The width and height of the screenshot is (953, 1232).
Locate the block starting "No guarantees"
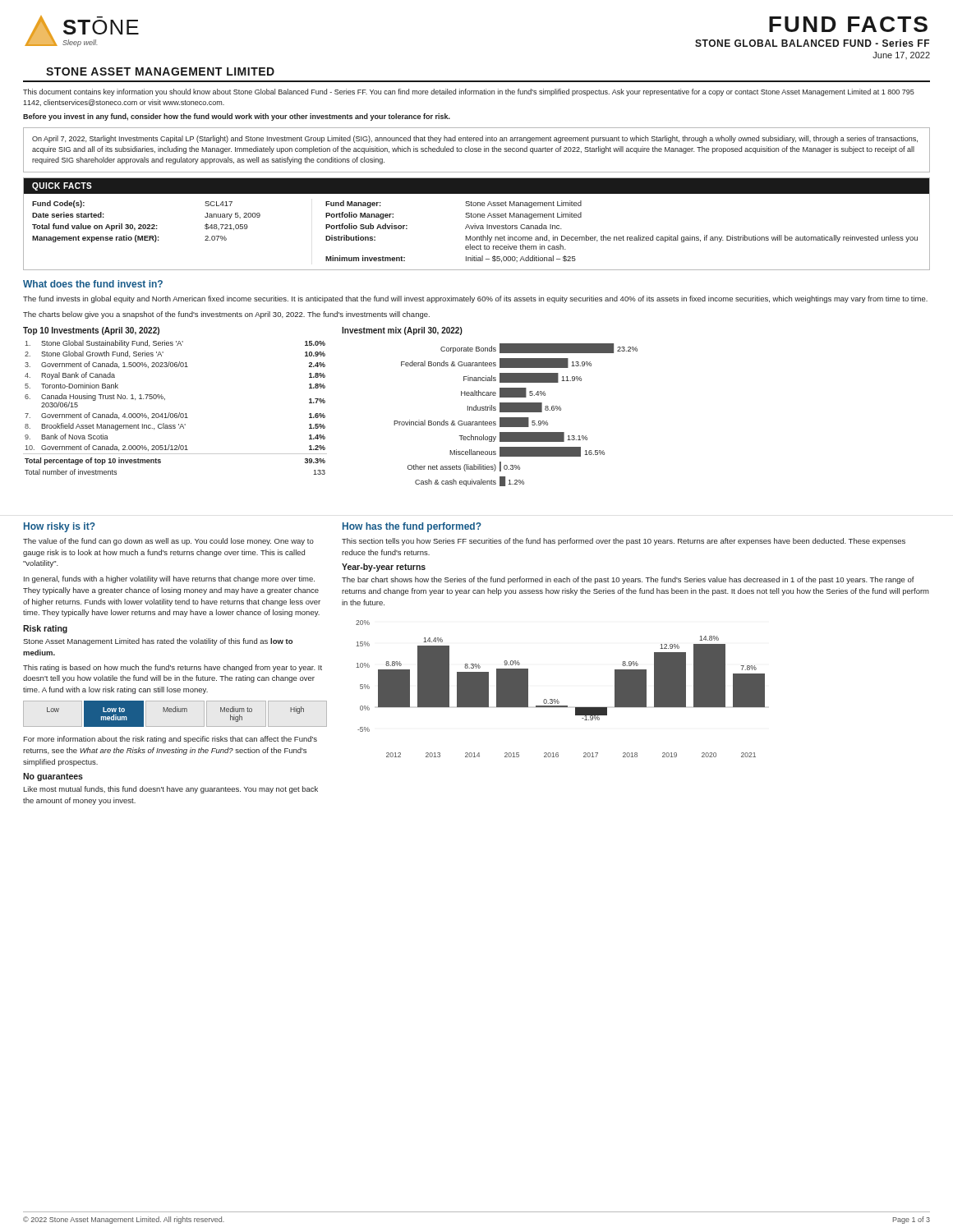53,776
